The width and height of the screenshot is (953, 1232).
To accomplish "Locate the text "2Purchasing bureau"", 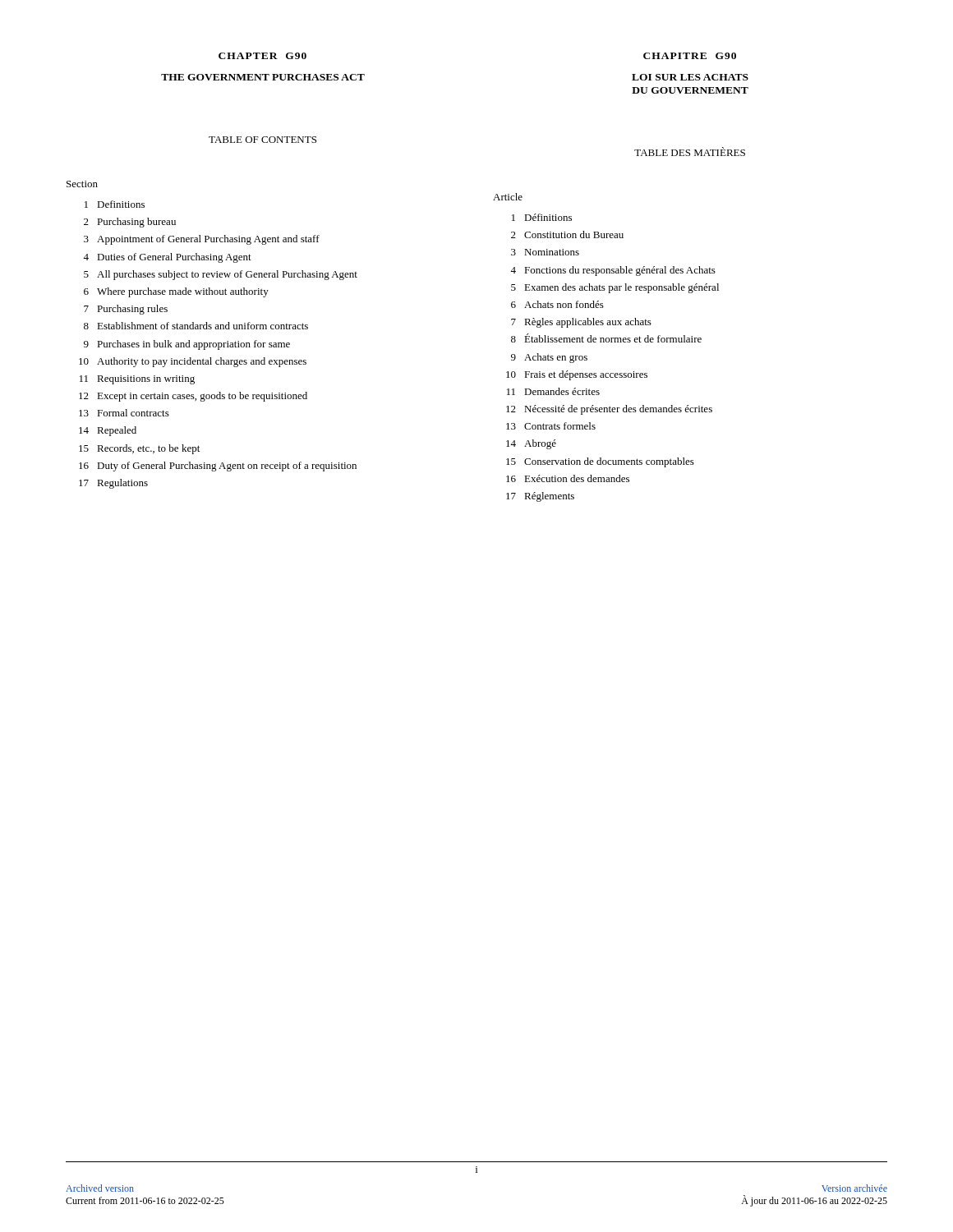I will tap(130, 223).
